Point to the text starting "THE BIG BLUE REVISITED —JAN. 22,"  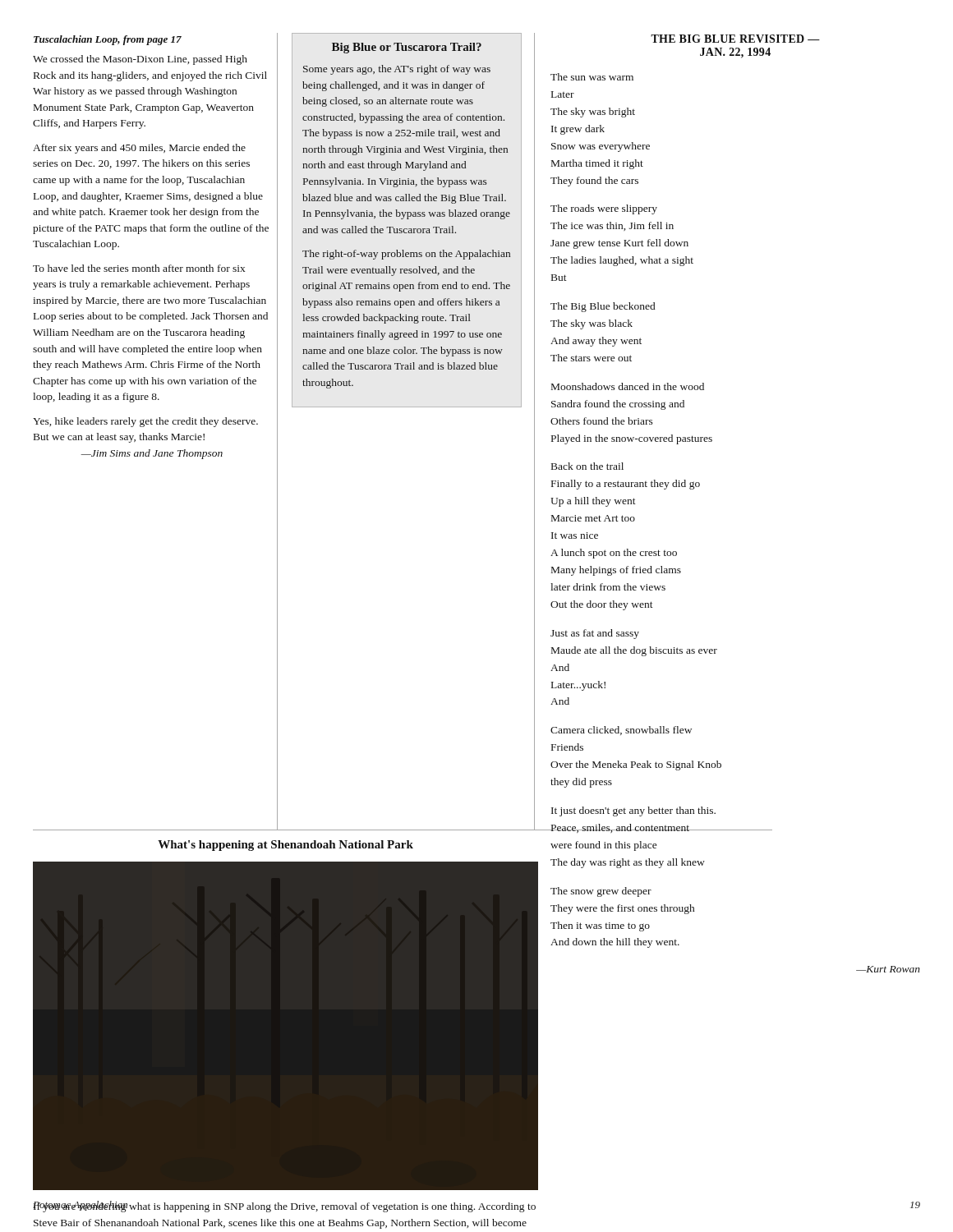tap(735, 46)
